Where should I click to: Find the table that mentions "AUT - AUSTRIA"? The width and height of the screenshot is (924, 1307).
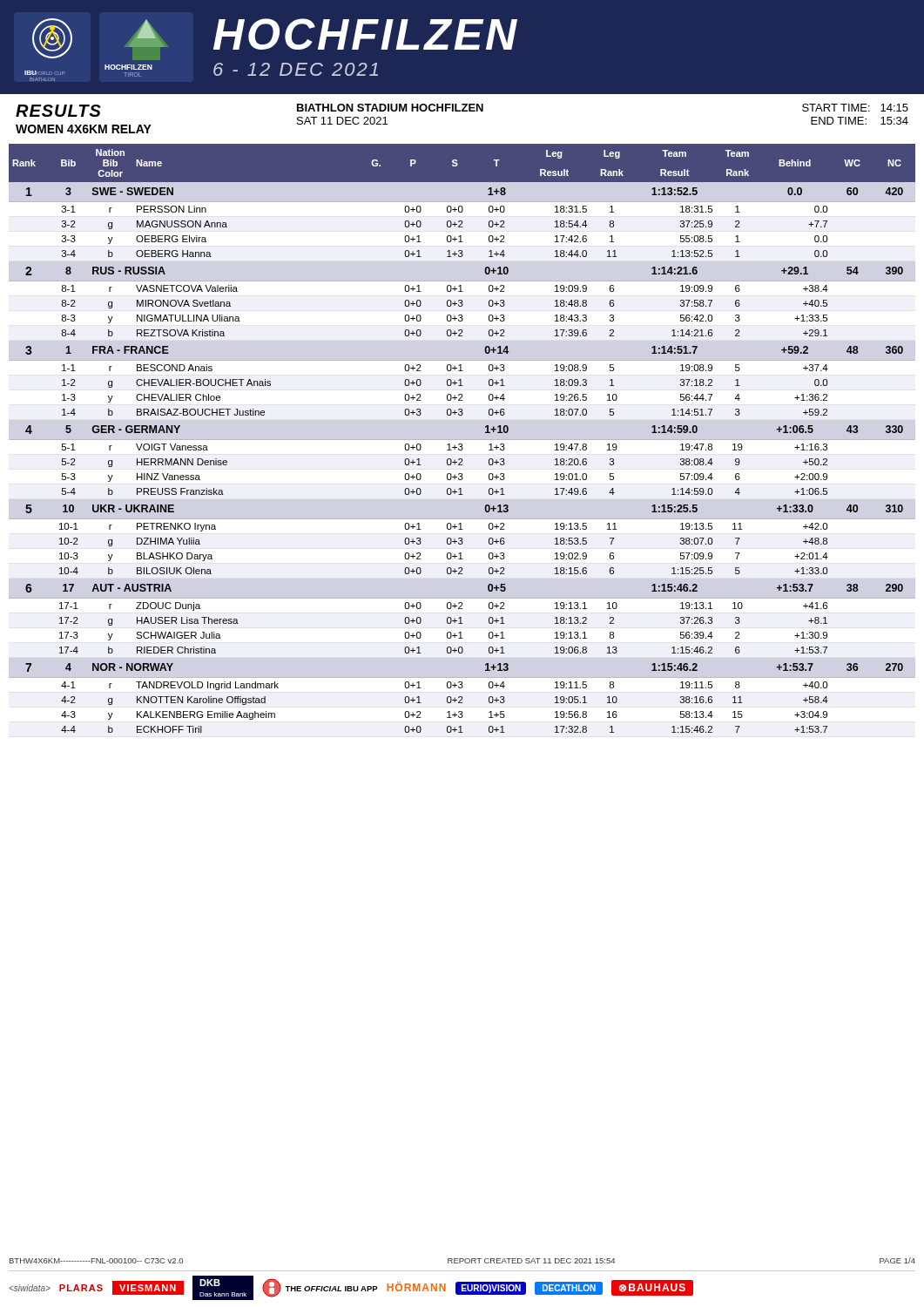tap(462, 440)
